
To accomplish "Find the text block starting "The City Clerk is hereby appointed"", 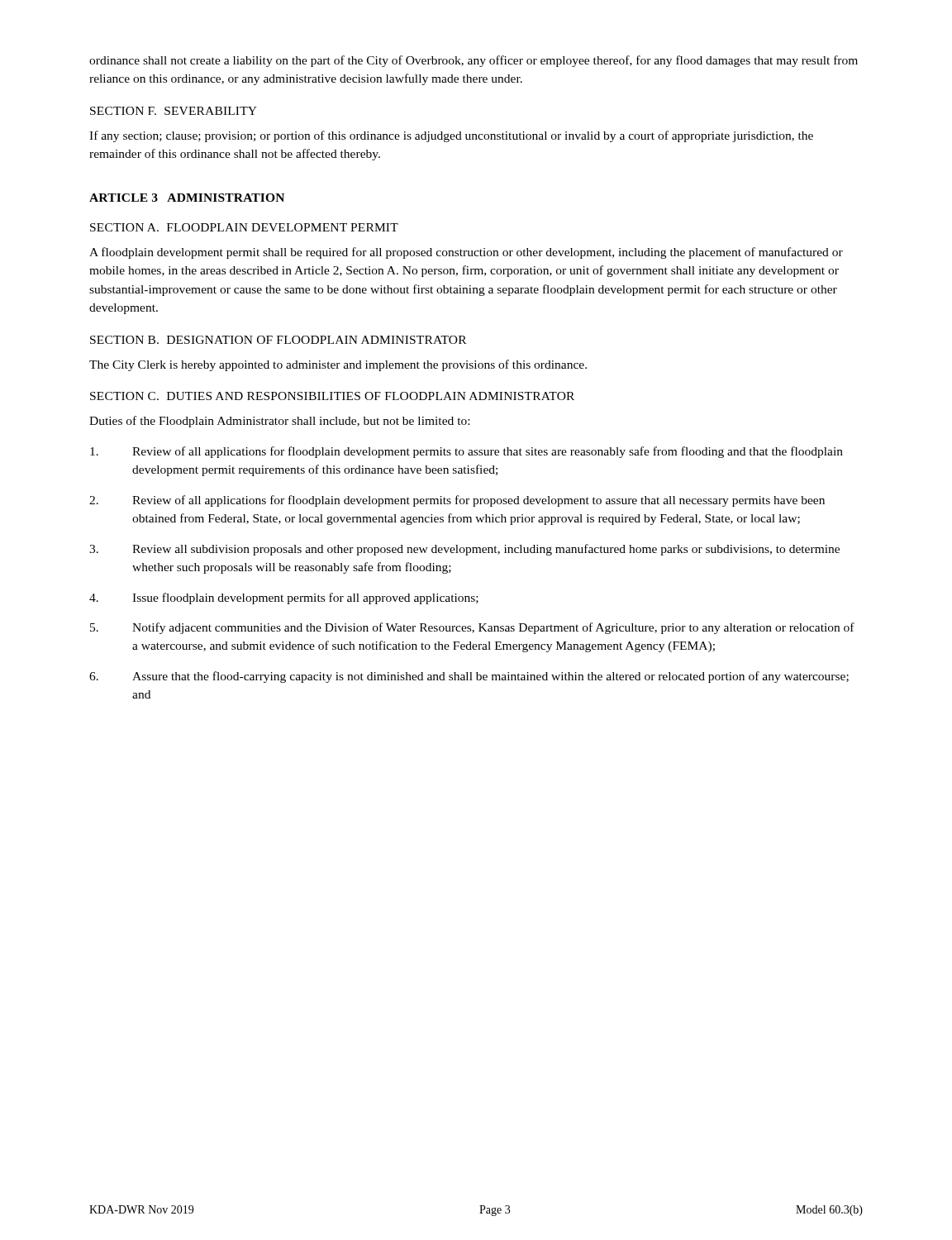I will click(x=338, y=364).
